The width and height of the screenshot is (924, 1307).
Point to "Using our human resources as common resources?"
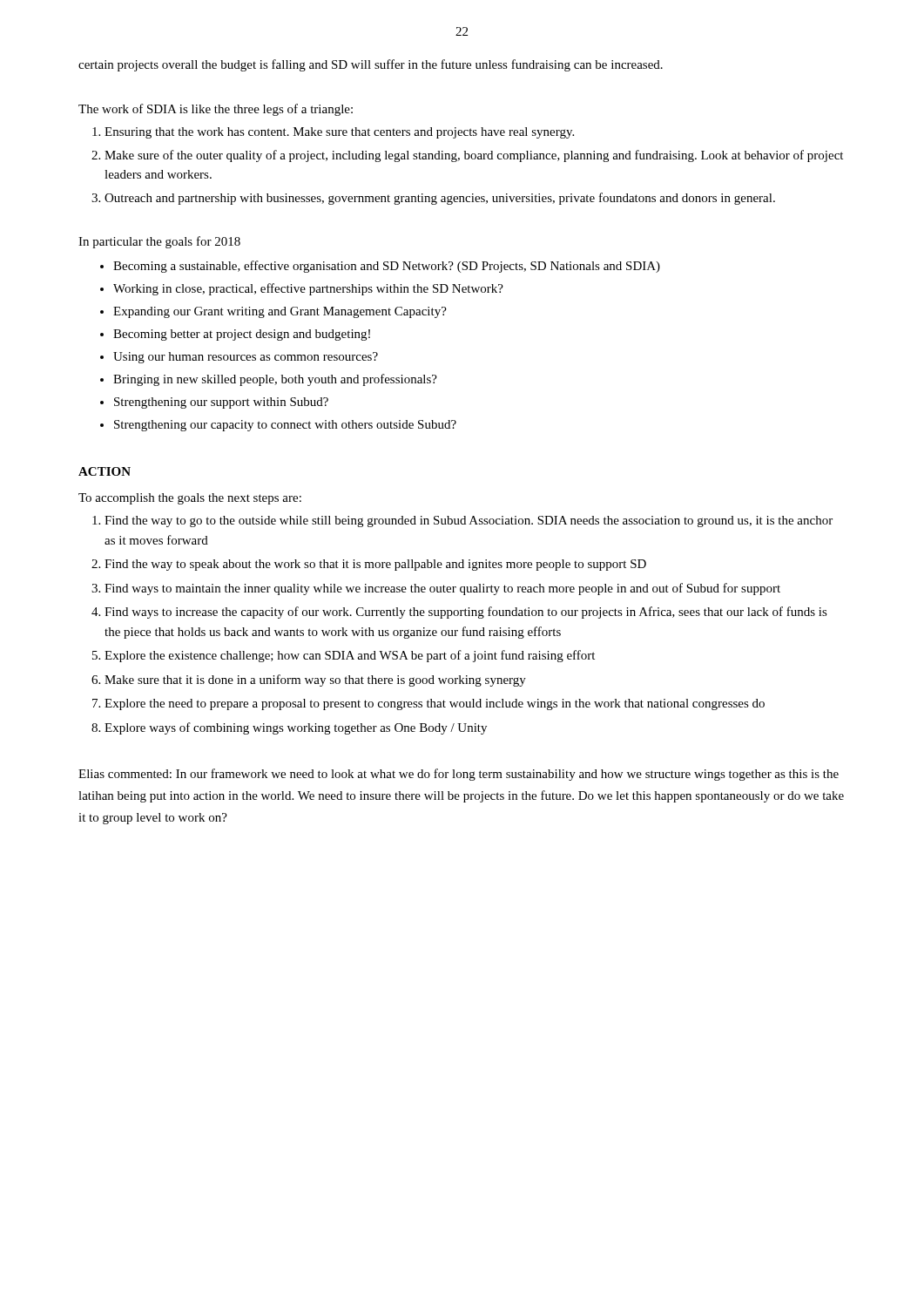[246, 356]
